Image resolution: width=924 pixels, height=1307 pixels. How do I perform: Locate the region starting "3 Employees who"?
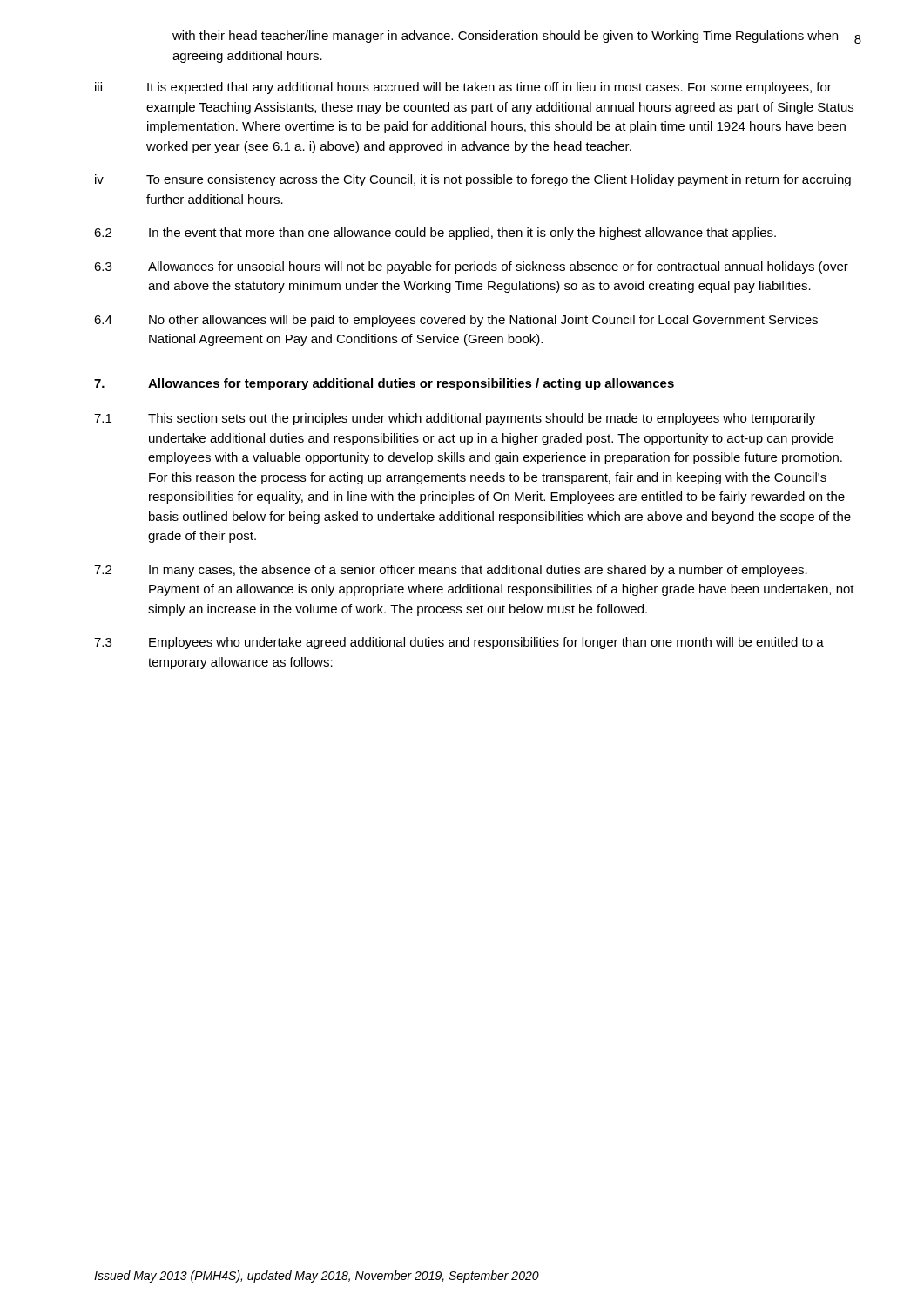(478, 652)
